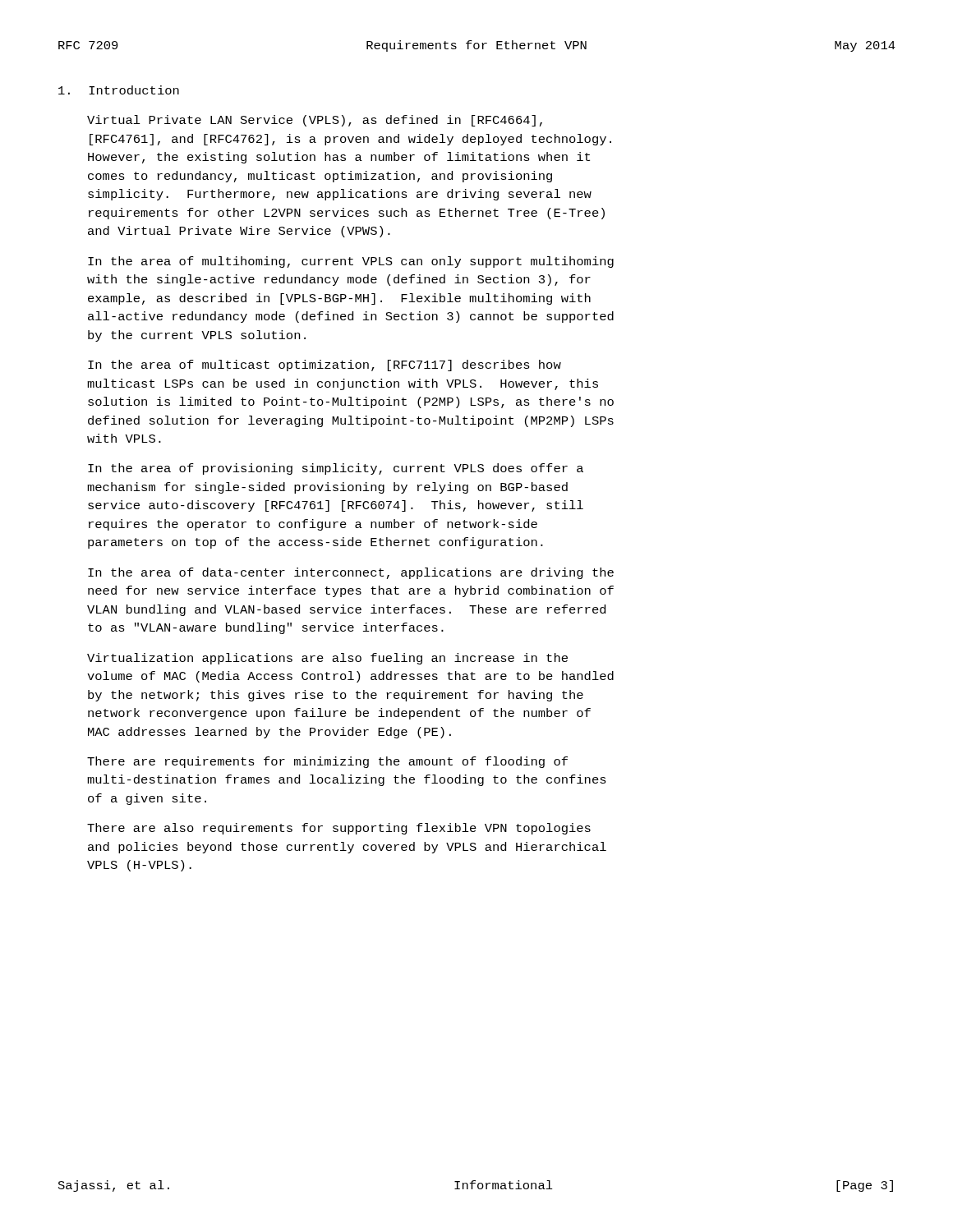Select the text block containing "In the area of data-center interconnect, applications are"
953x1232 pixels.
coord(351,601)
